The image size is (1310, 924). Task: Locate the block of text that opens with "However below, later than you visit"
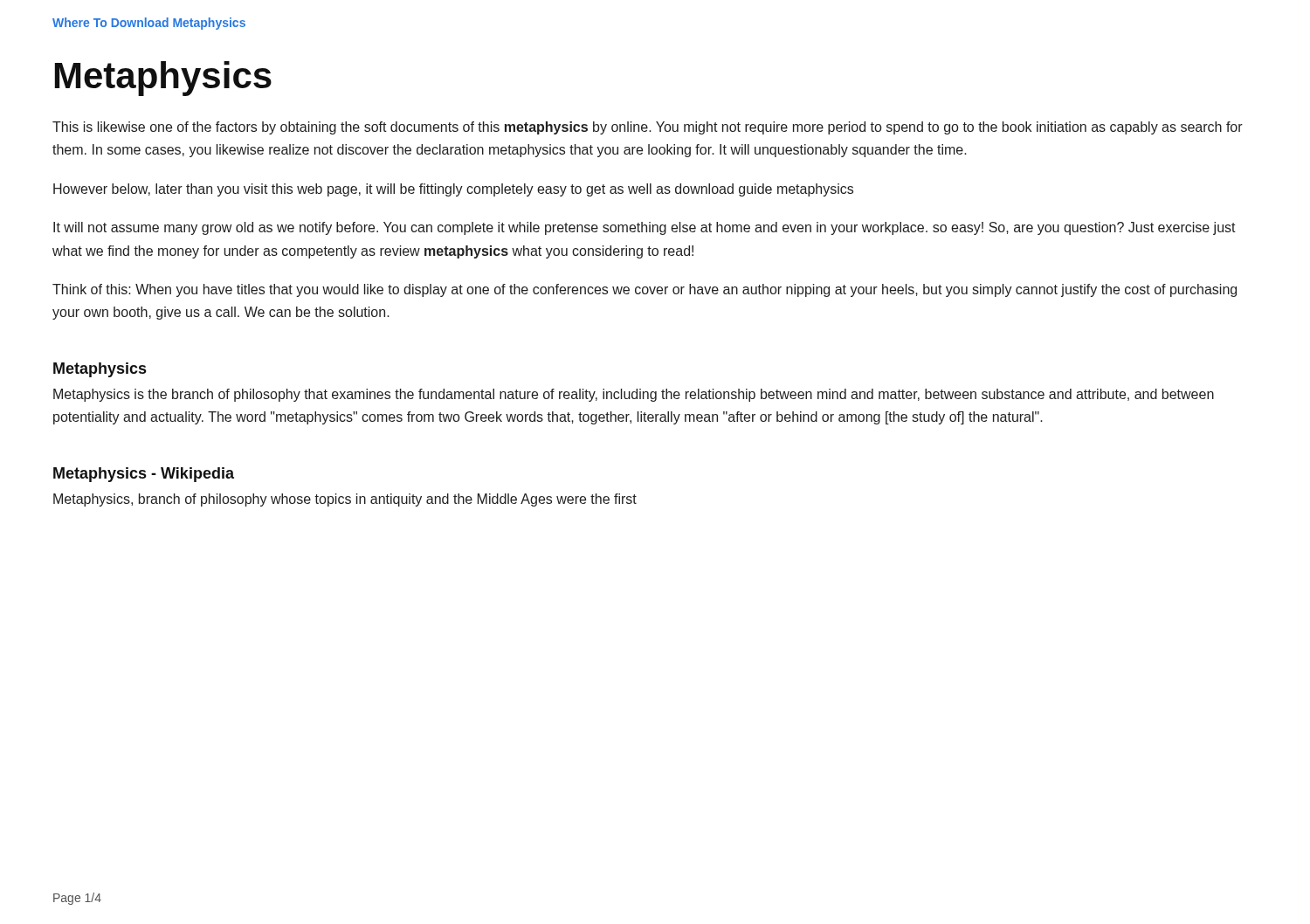pyautogui.click(x=453, y=189)
